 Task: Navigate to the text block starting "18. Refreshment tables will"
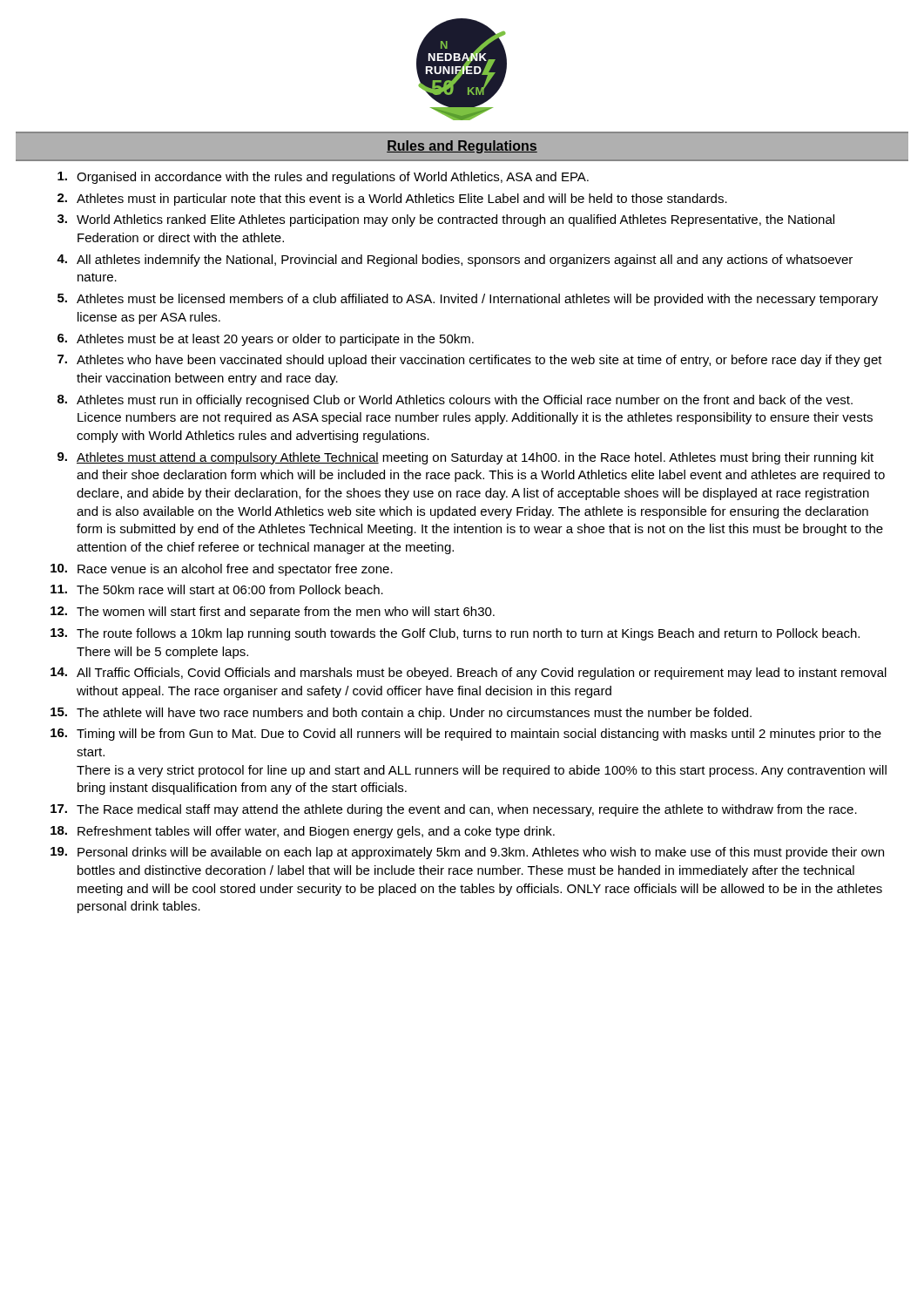[462, 831]
